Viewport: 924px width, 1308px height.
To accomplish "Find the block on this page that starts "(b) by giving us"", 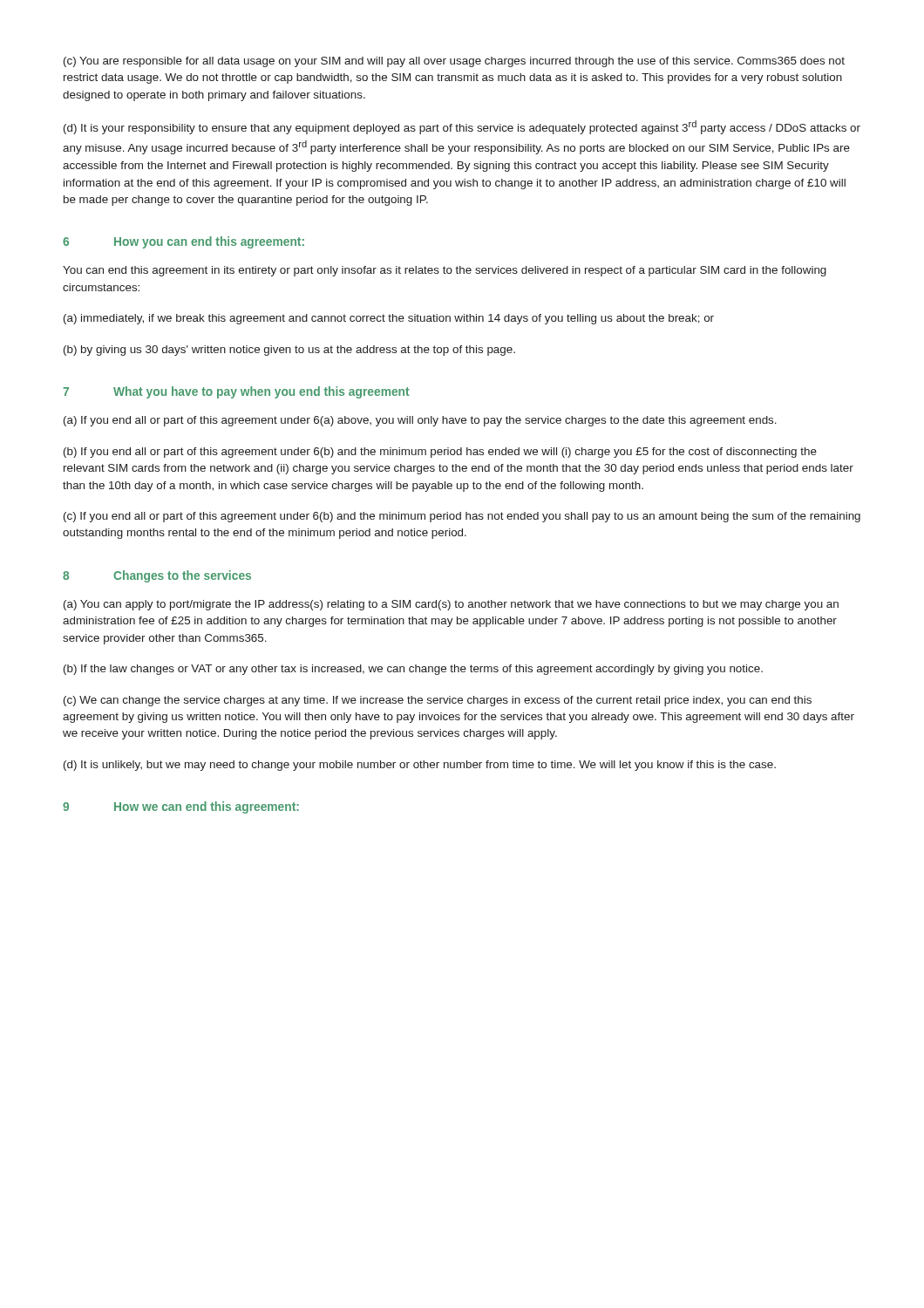I will pos(462,349).
